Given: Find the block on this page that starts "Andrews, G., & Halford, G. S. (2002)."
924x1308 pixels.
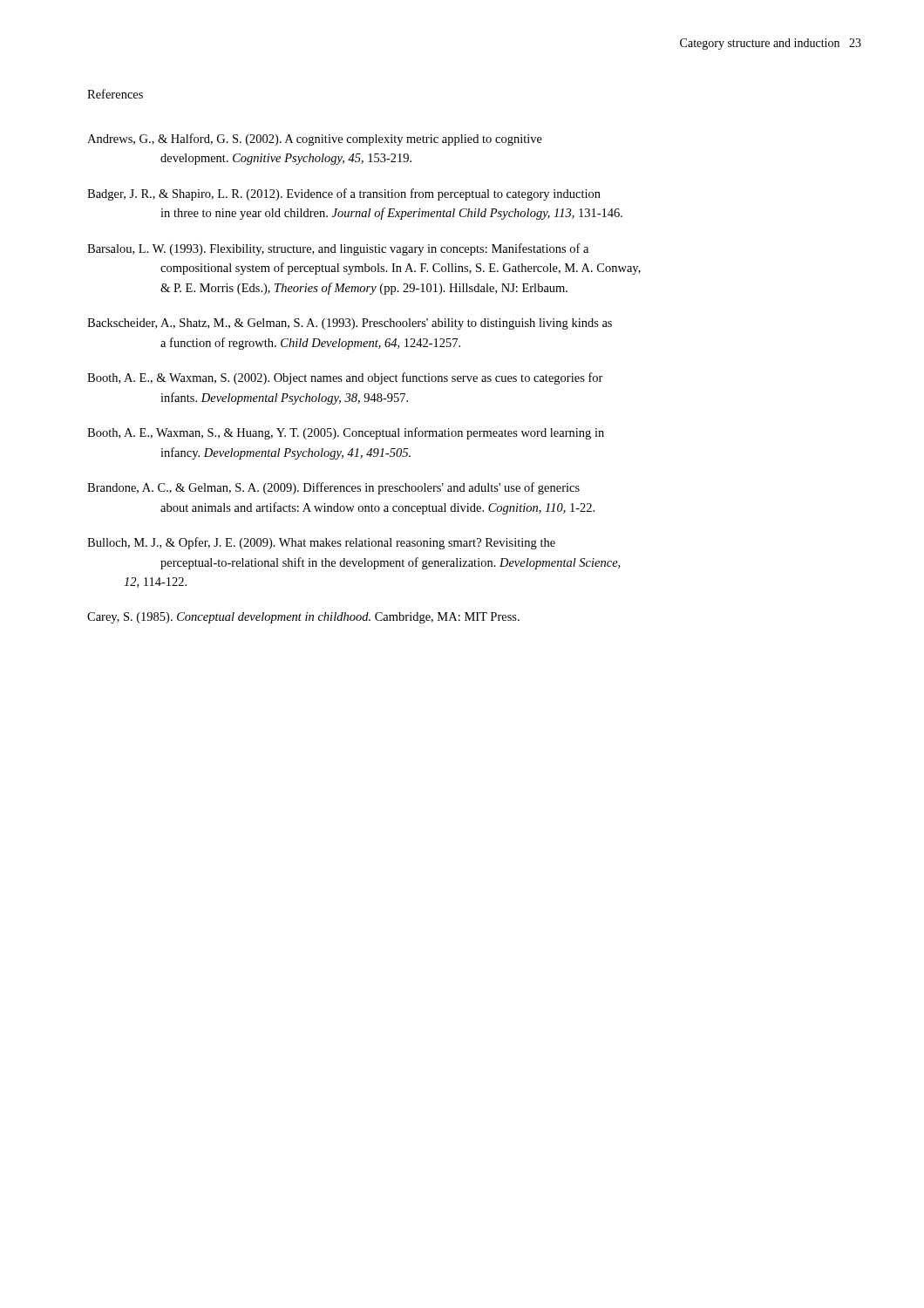Looking at the screenshot, I should click(474, 149).
